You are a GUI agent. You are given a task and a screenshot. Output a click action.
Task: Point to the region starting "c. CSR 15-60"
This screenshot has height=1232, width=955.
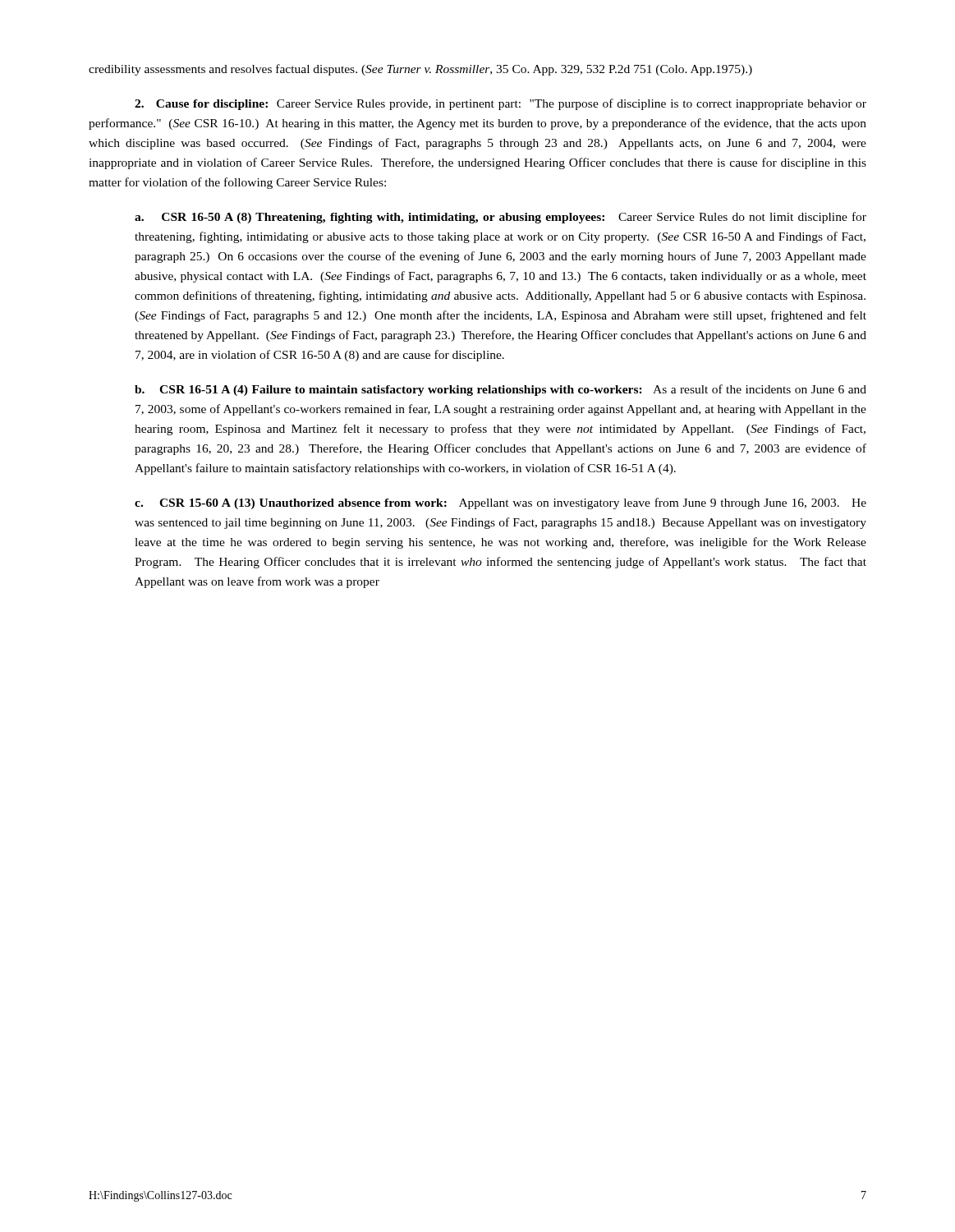tap(500, 542)
